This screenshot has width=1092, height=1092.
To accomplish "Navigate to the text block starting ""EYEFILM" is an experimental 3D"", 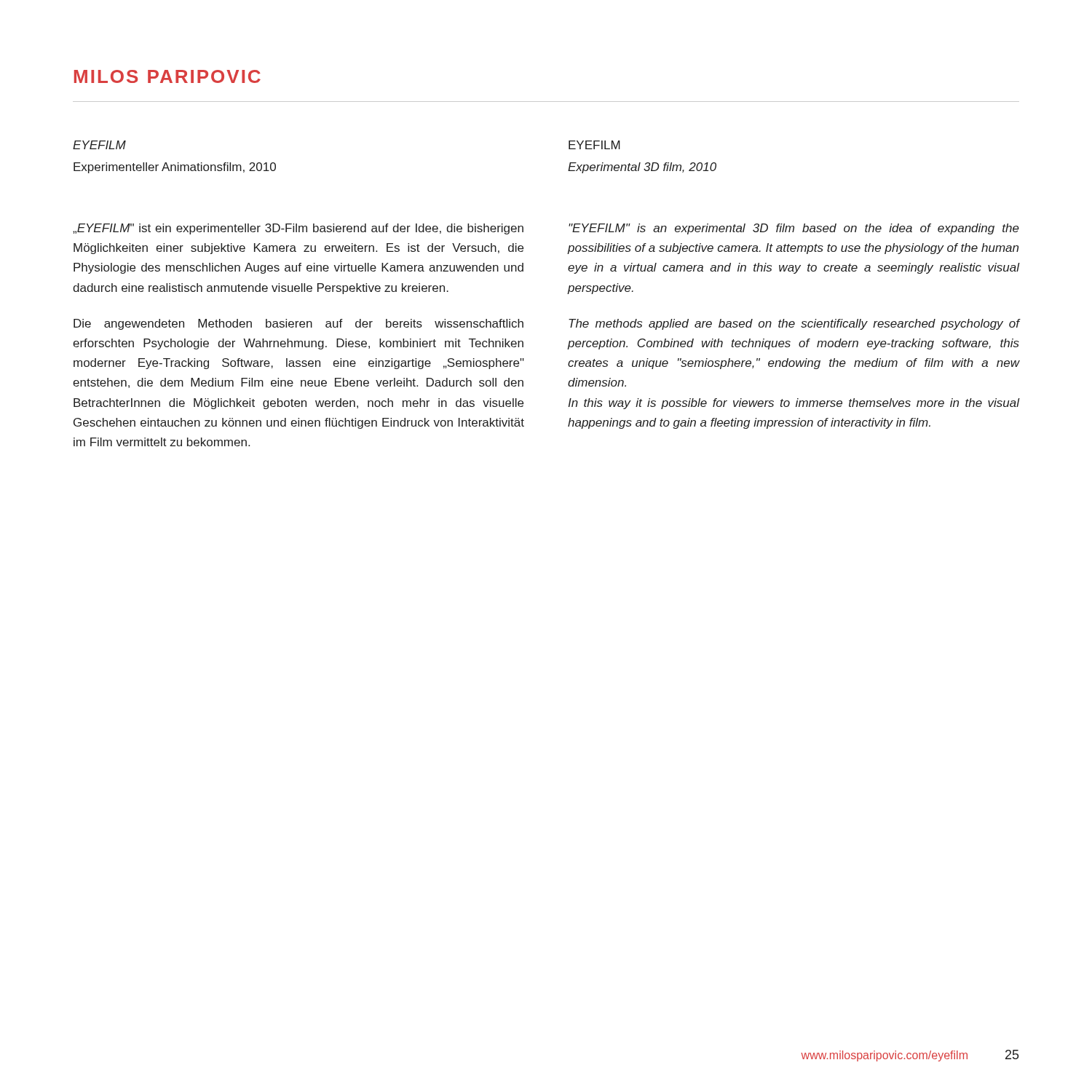I will 794,325.
